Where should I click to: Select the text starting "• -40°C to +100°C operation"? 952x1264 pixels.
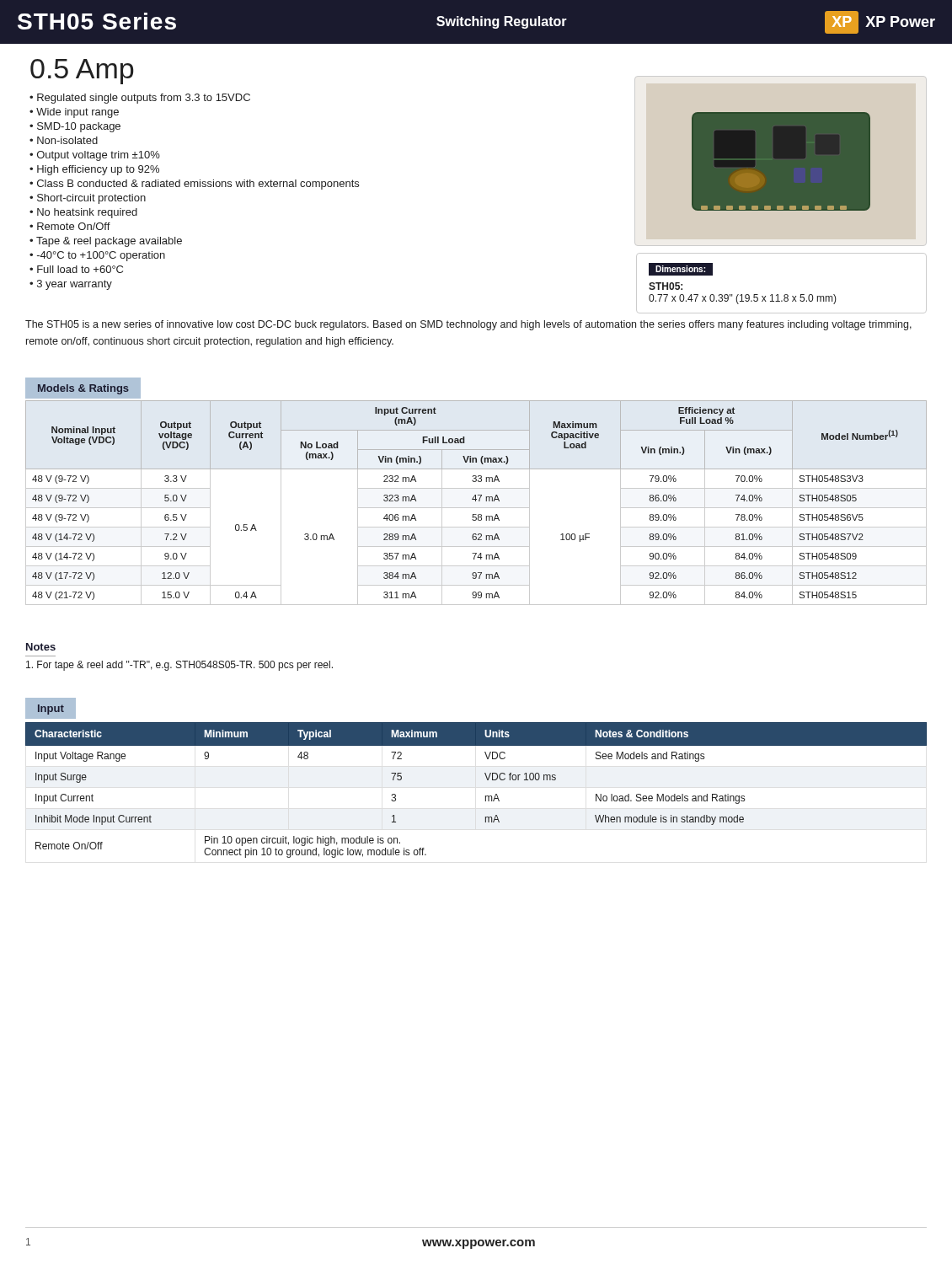(x=97, y=255)
